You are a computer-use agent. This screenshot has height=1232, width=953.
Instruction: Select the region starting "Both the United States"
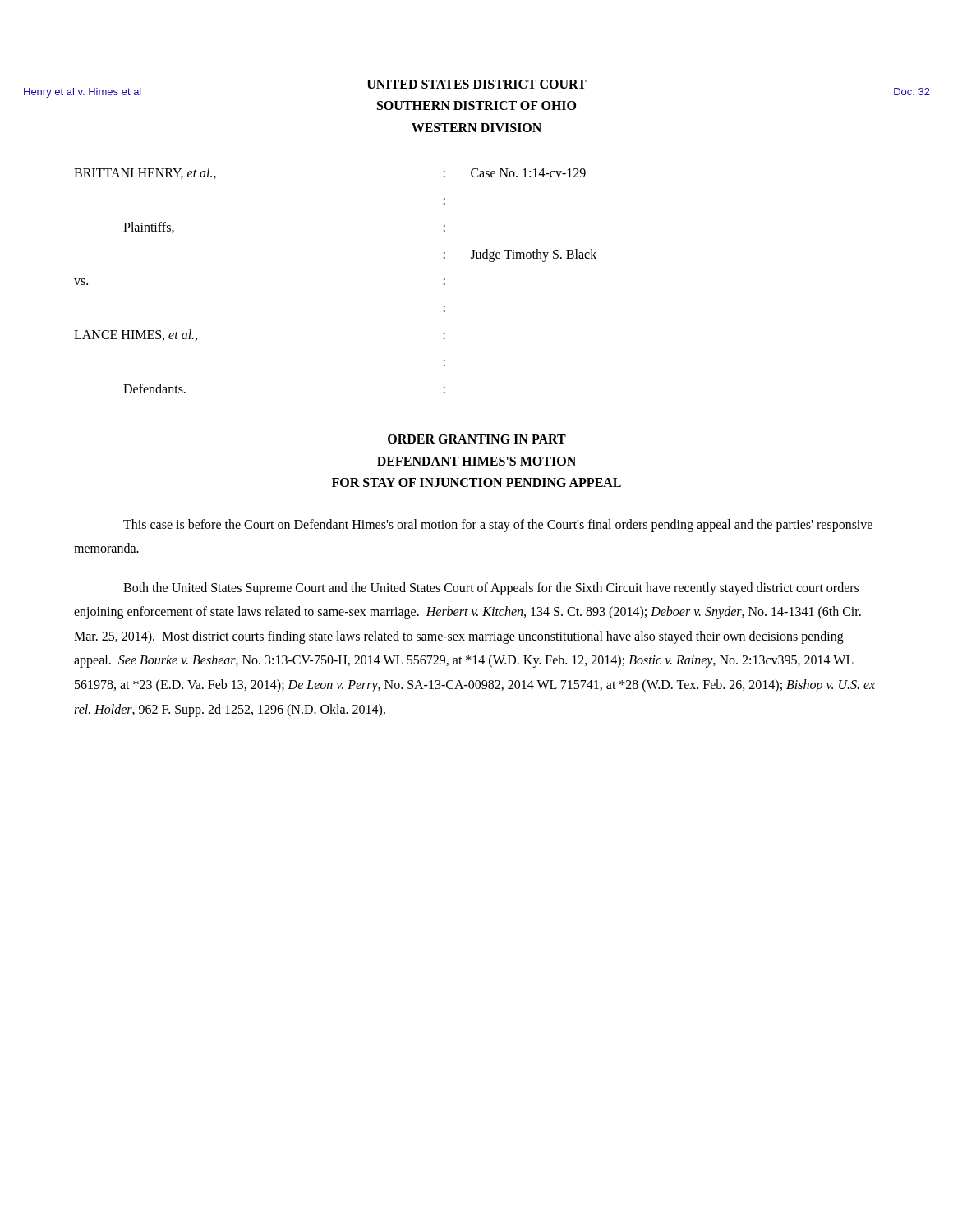coord(475,648)
